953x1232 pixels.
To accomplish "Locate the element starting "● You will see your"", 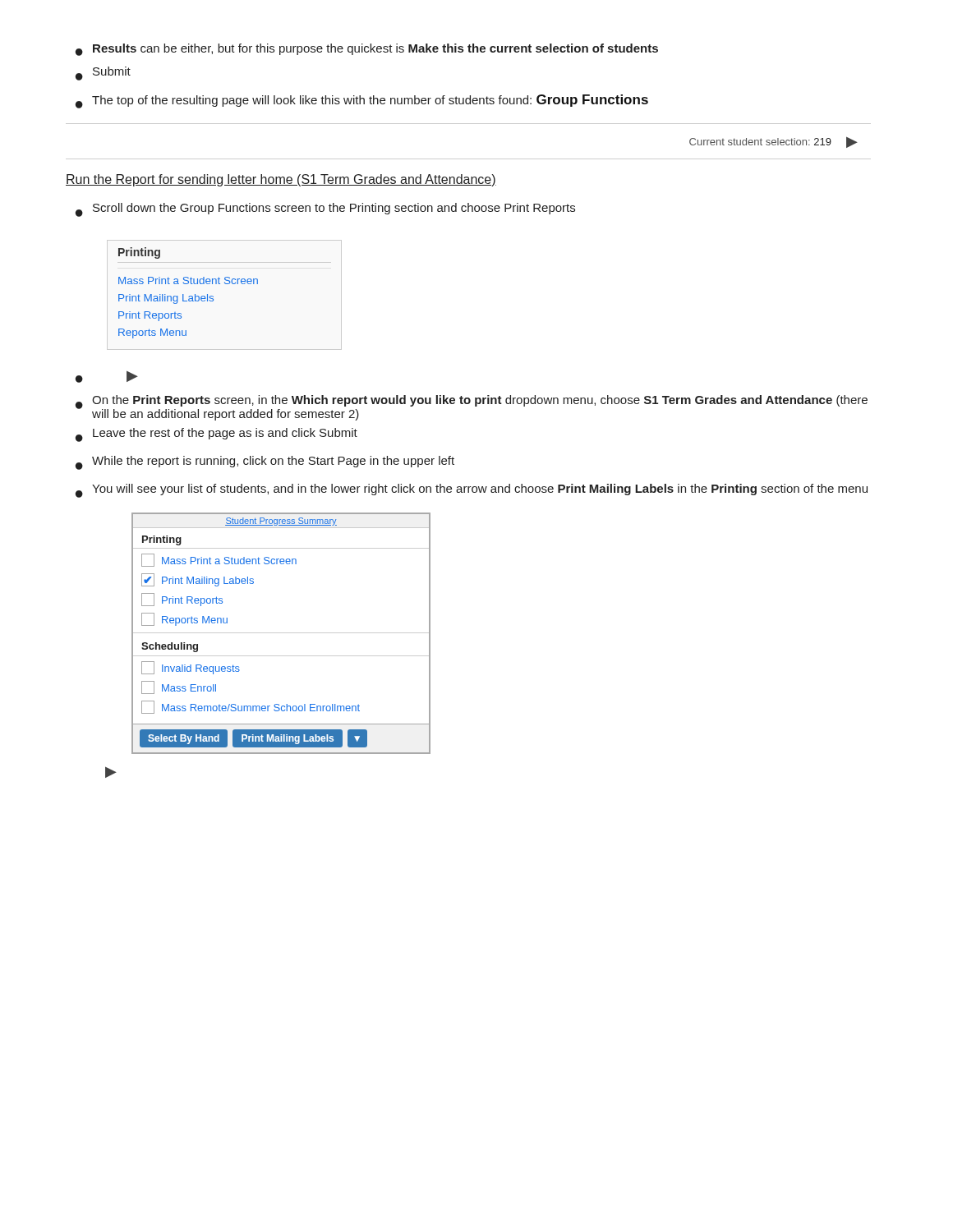I will click(471, 493).
